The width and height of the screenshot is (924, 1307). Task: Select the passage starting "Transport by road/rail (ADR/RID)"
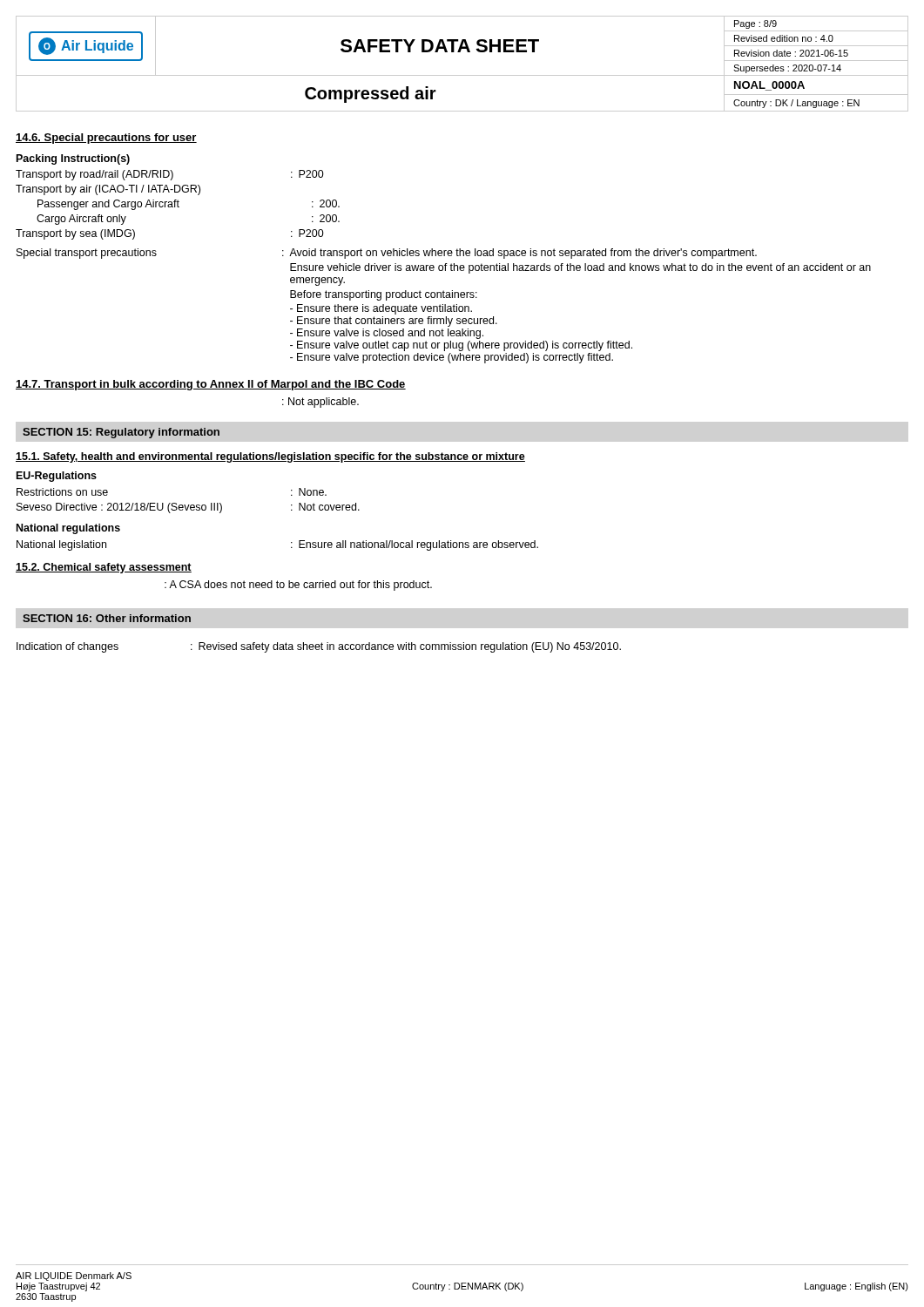[x=170, y=175]
